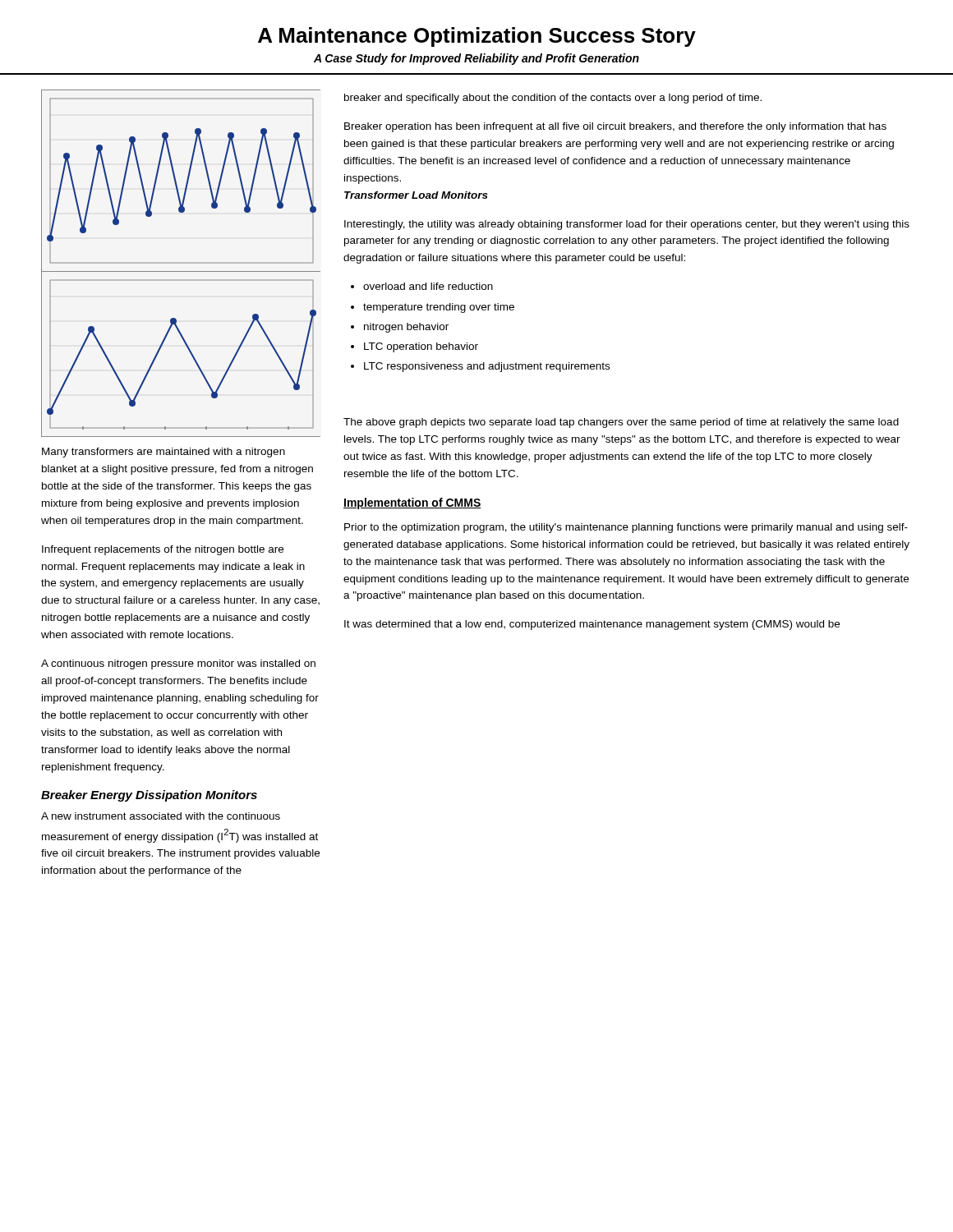Locate the block of text that opens with "It was determined that a"
Screen dimensions: 1232x953
coord(592,624)
